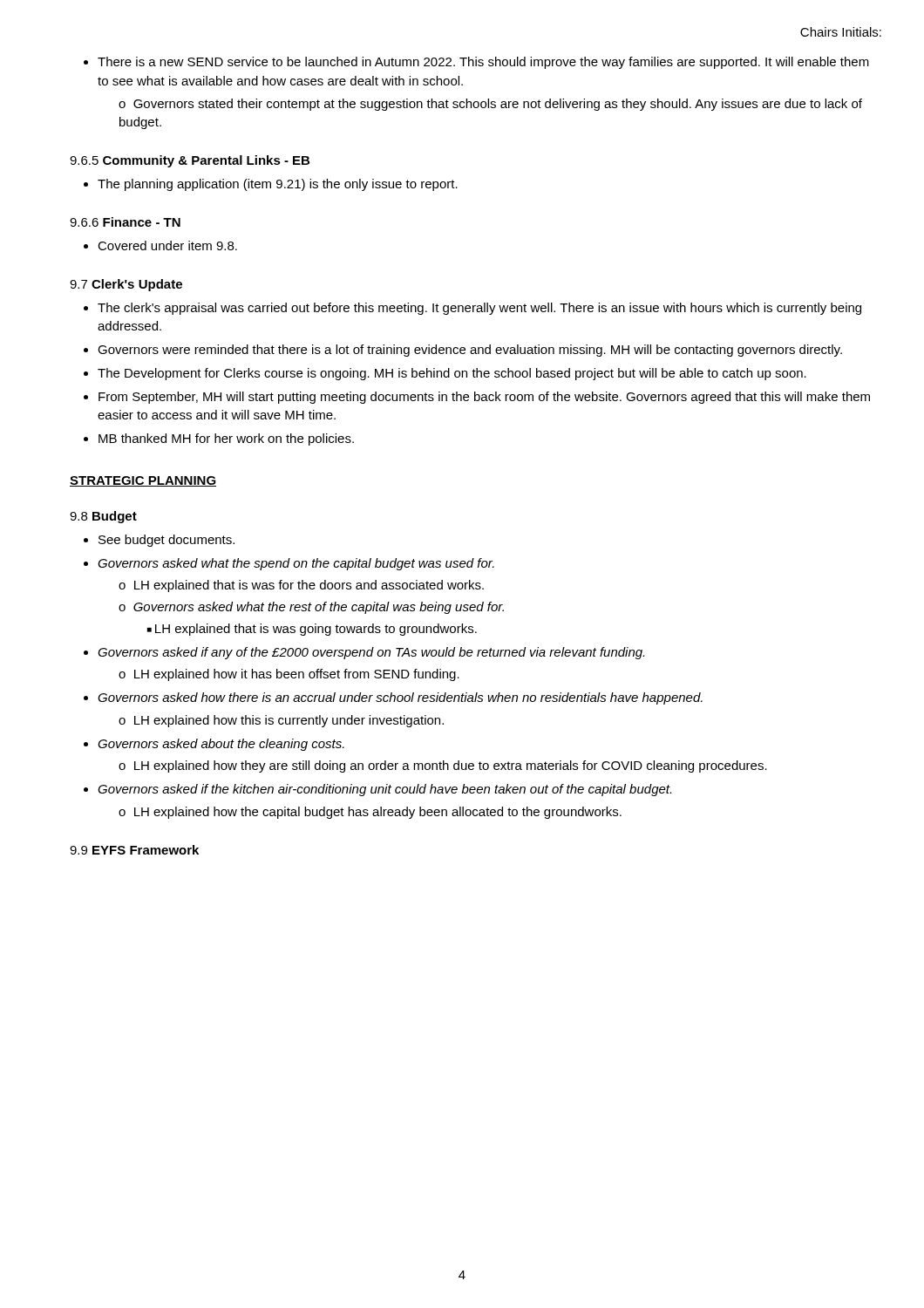
Task: Locate the text "9.7 Clerk's Update"
Action: [x=126, y=283]
